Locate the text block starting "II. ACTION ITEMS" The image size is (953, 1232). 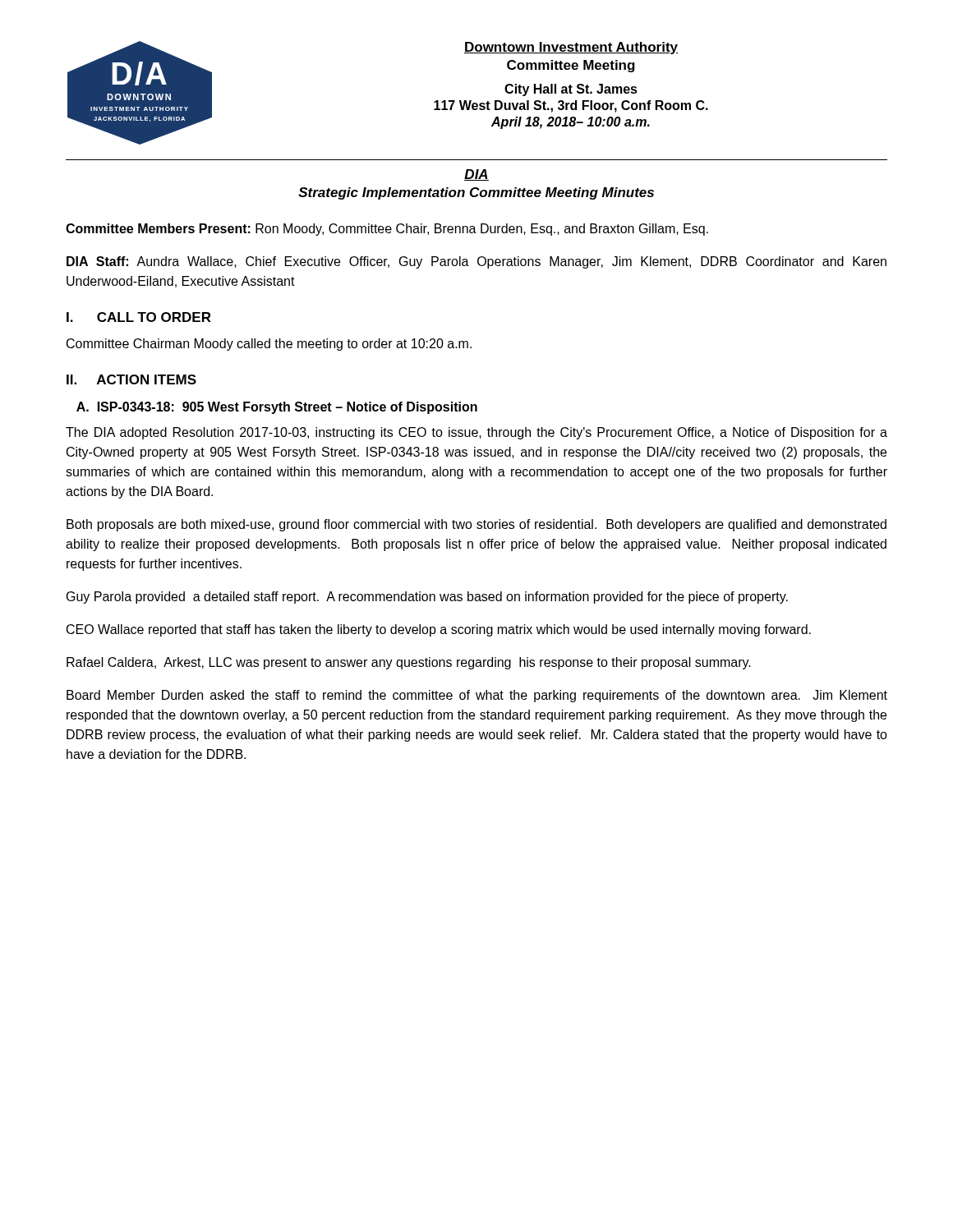[131, 380]
